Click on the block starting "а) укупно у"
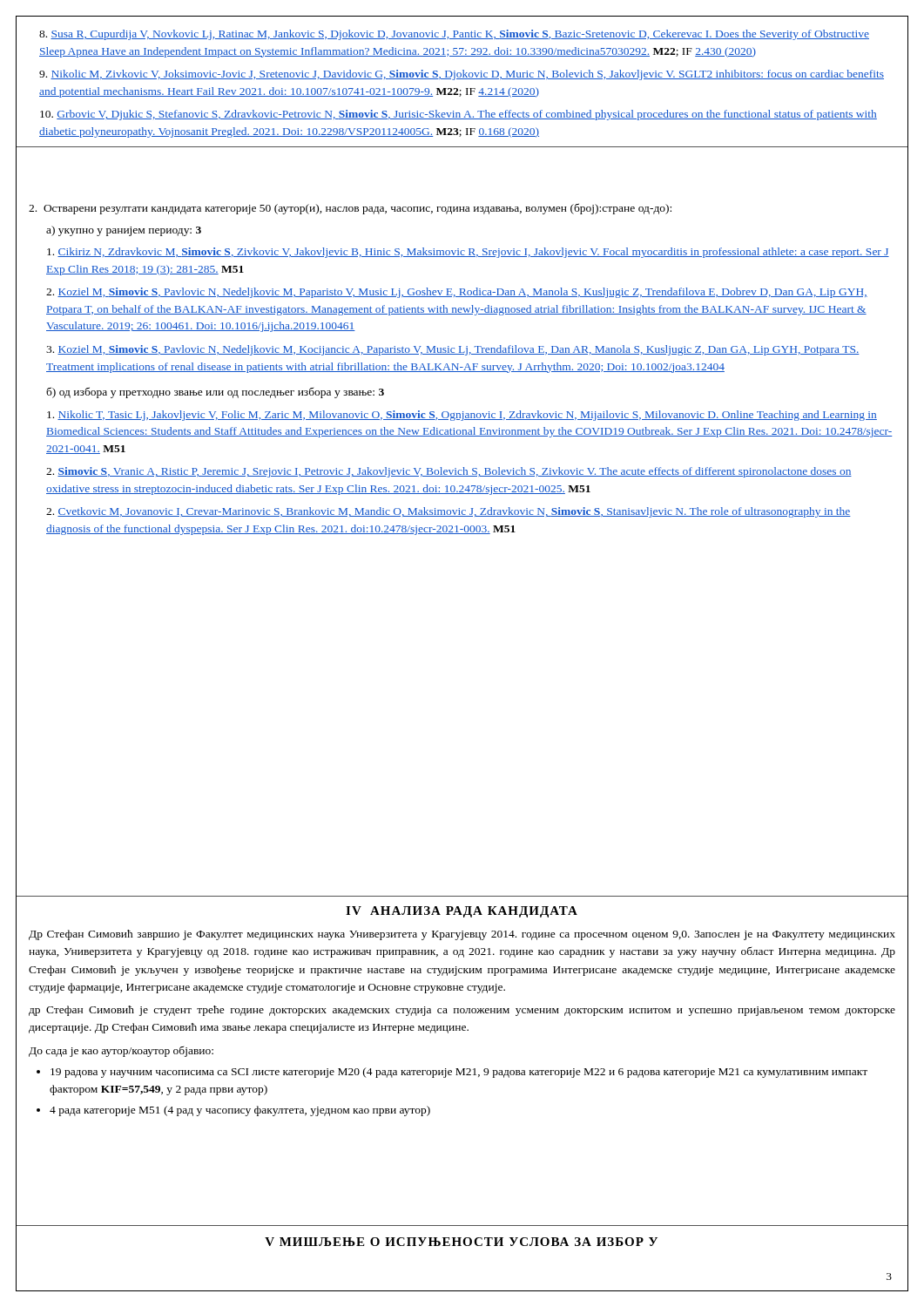This screenshot has height=1307, width=924. coord(124,229)
